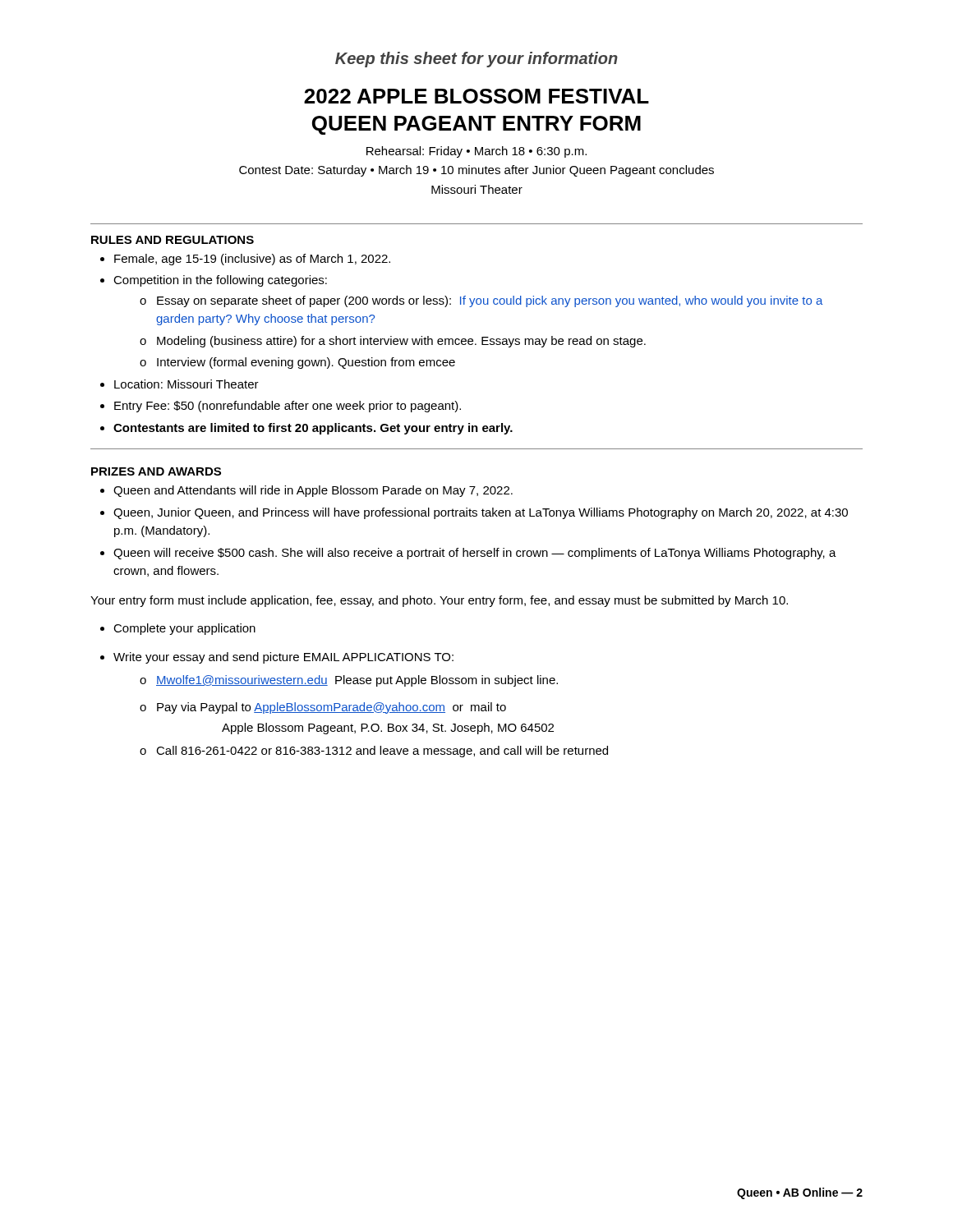Screen dimensions: 1232x953
Task: Point to the passage starting "Entry Fee: $50"
Action: [x=288, y=406]
